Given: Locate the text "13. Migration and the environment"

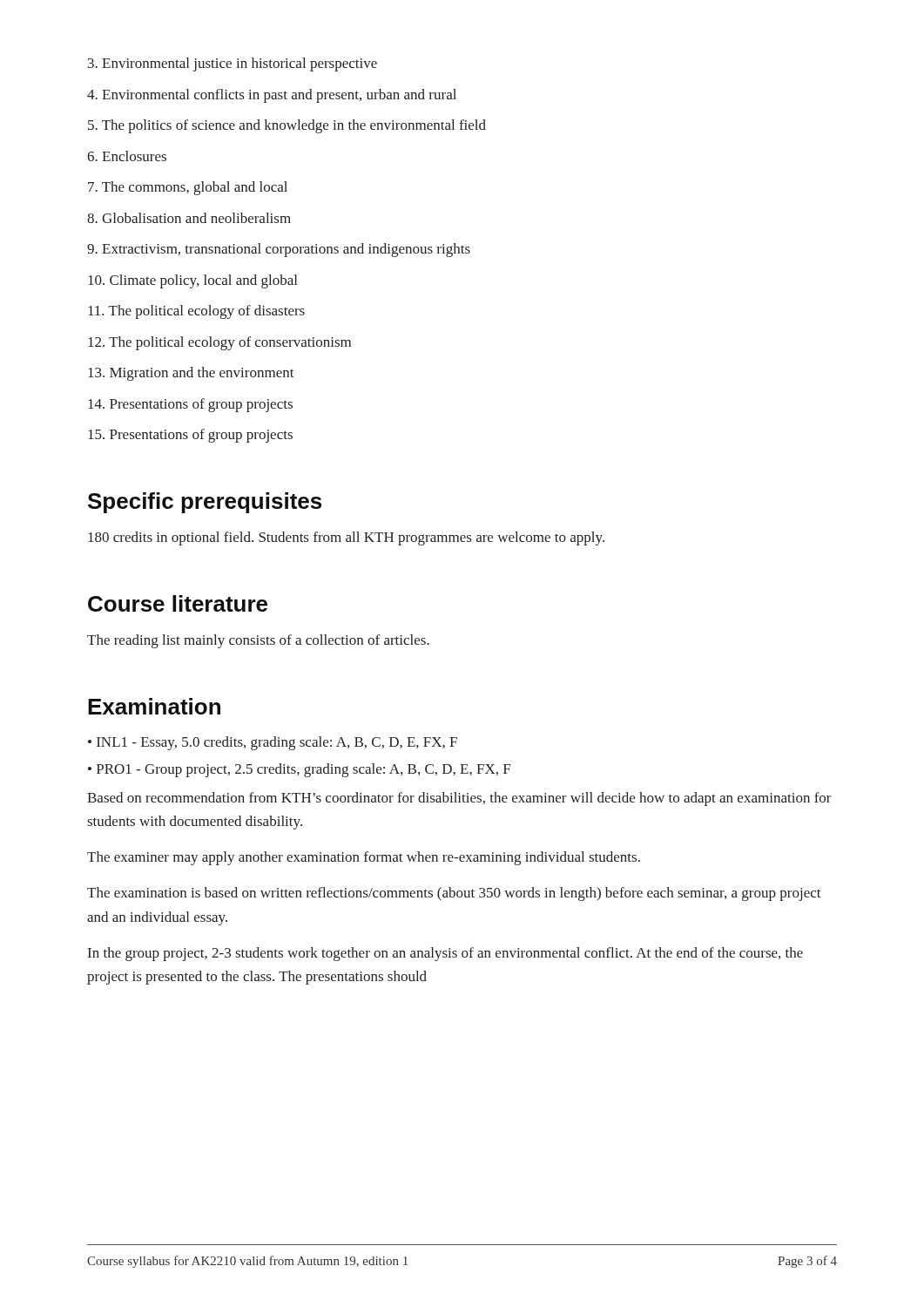Looking at the screenshot, I should pyautogui.click(x=191, y=372).
